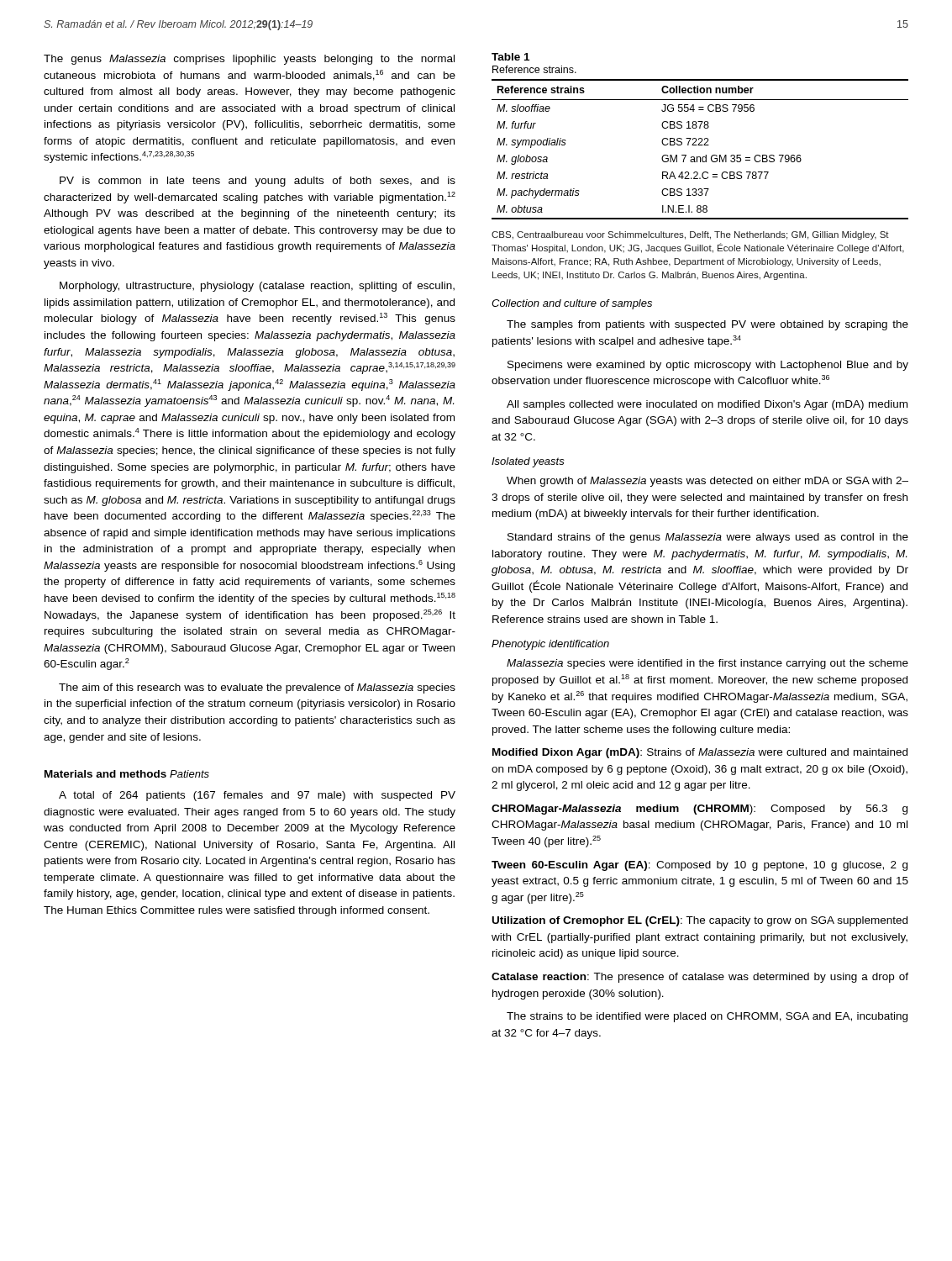Locate the text block containing "All samples collected were inoculated on"

[700, 420]
